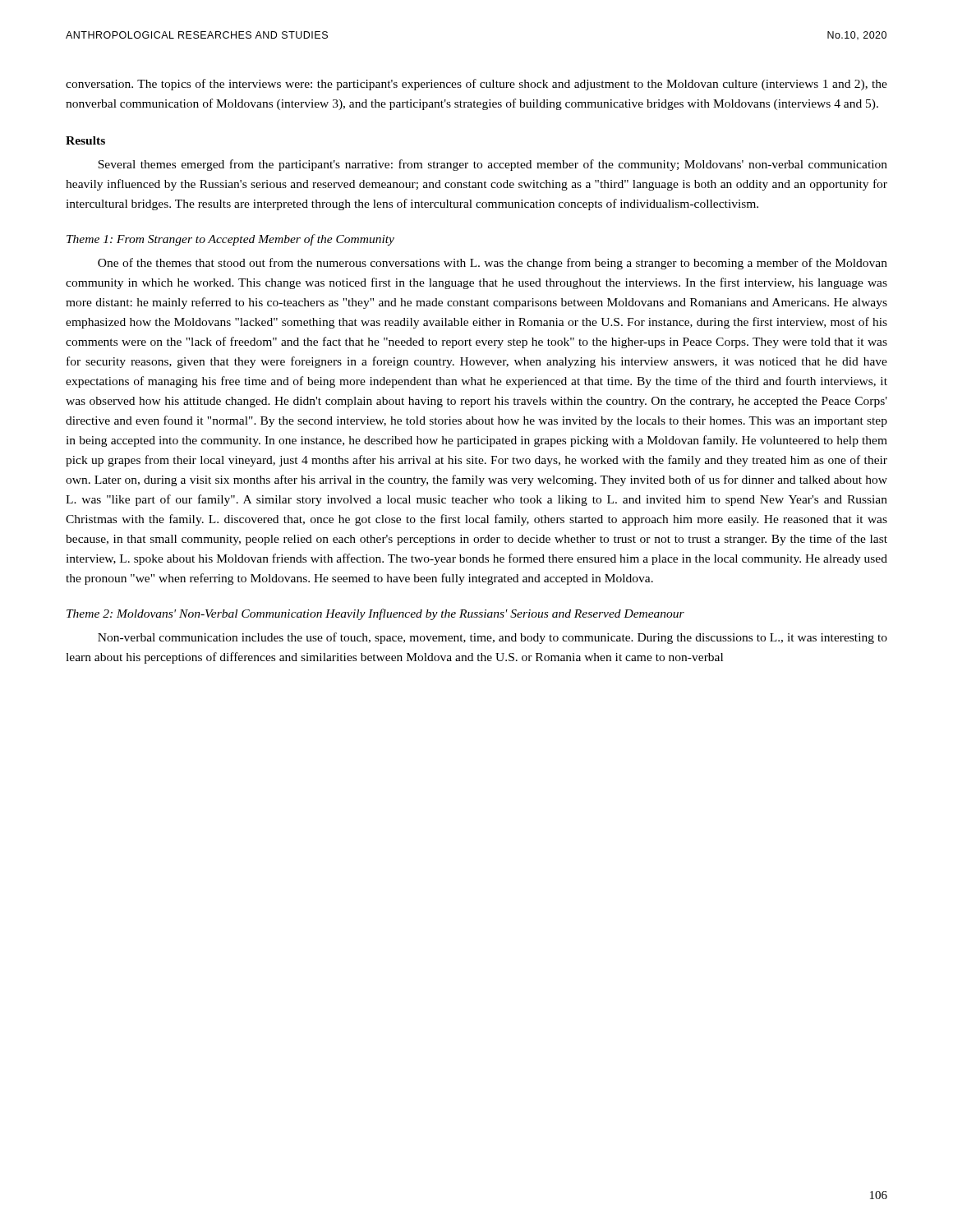Point to the block beginning "Several themes emerged from the participant's narrative: from"
The width and height of the screenshot is (953, 1232).
[476, 184]
